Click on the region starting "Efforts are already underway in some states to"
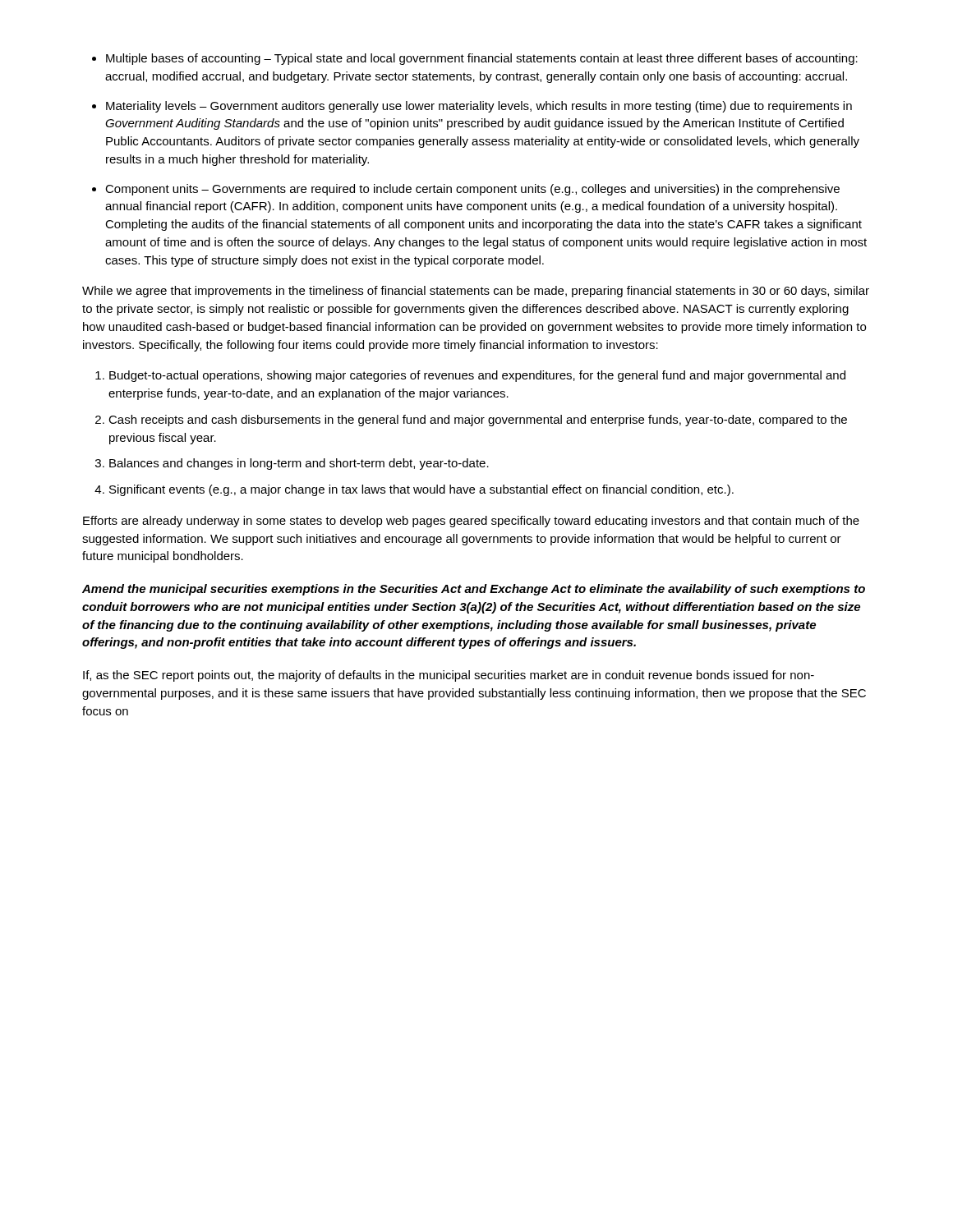The image size is (953, 1232). 471,538
